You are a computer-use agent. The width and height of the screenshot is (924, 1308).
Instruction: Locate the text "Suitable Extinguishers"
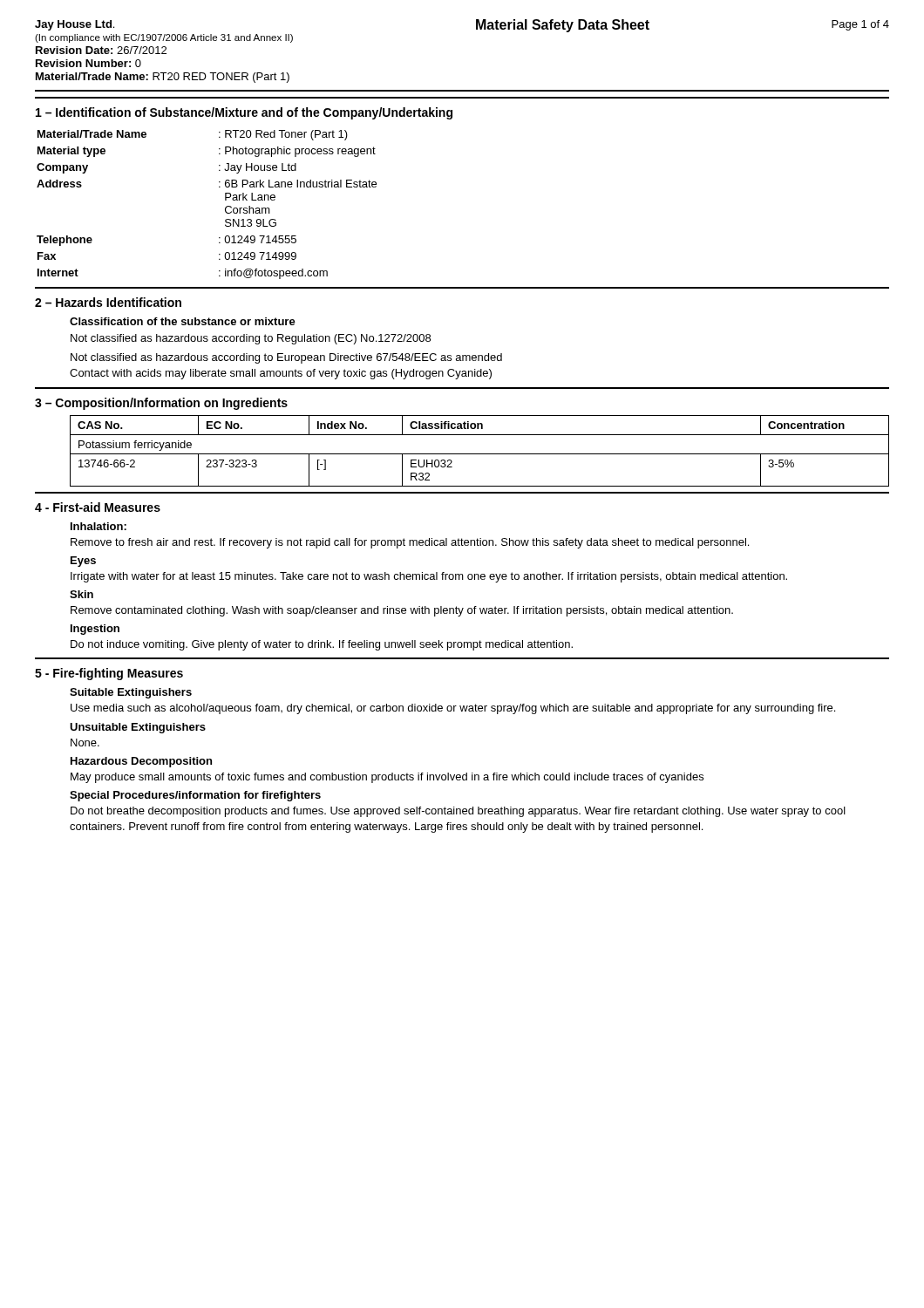[x=131, y=692]
